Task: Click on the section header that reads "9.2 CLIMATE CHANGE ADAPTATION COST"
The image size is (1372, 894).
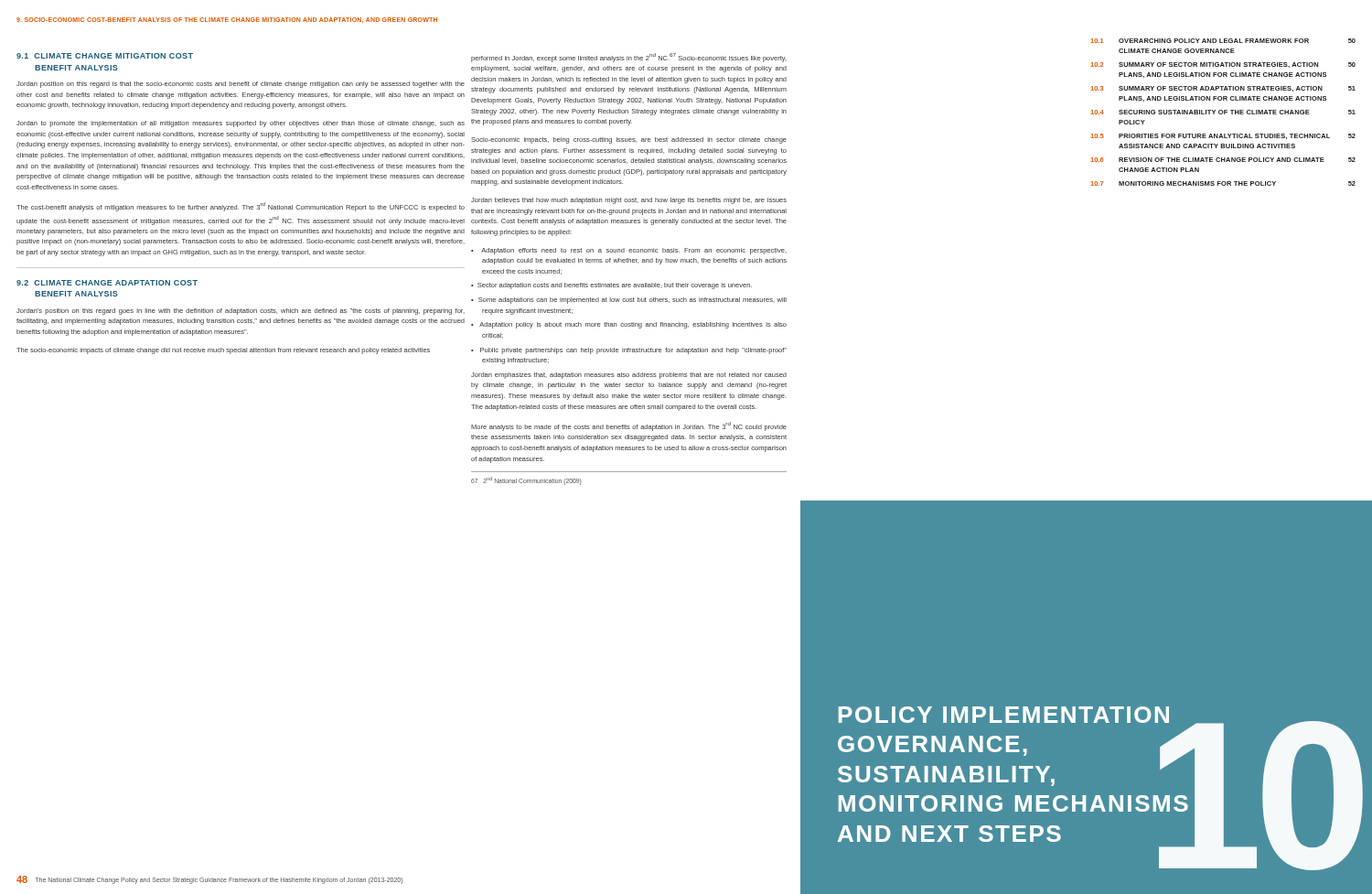Action: coord(107,288)
